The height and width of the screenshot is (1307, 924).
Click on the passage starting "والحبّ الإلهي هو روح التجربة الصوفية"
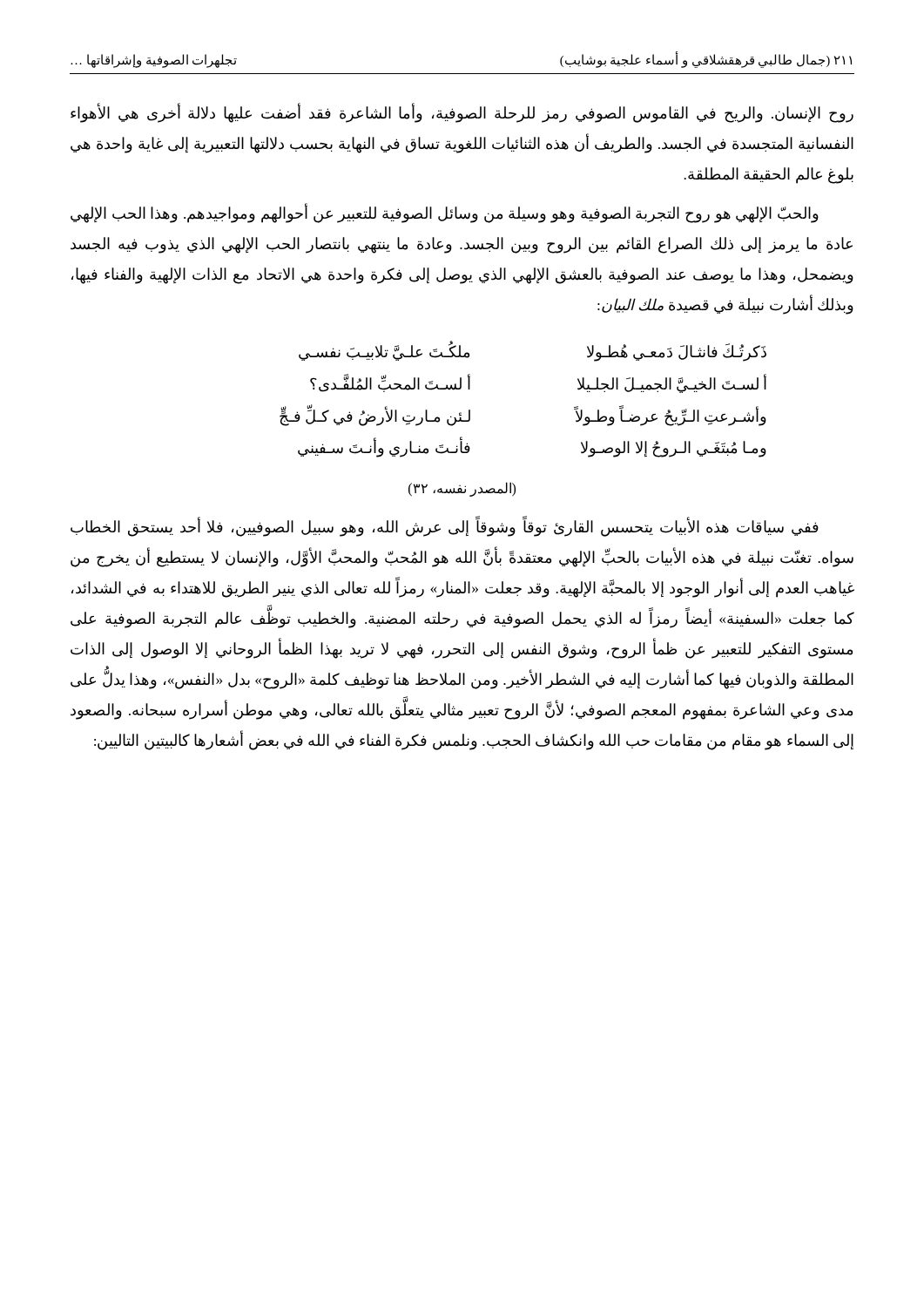tap(462, 260)
